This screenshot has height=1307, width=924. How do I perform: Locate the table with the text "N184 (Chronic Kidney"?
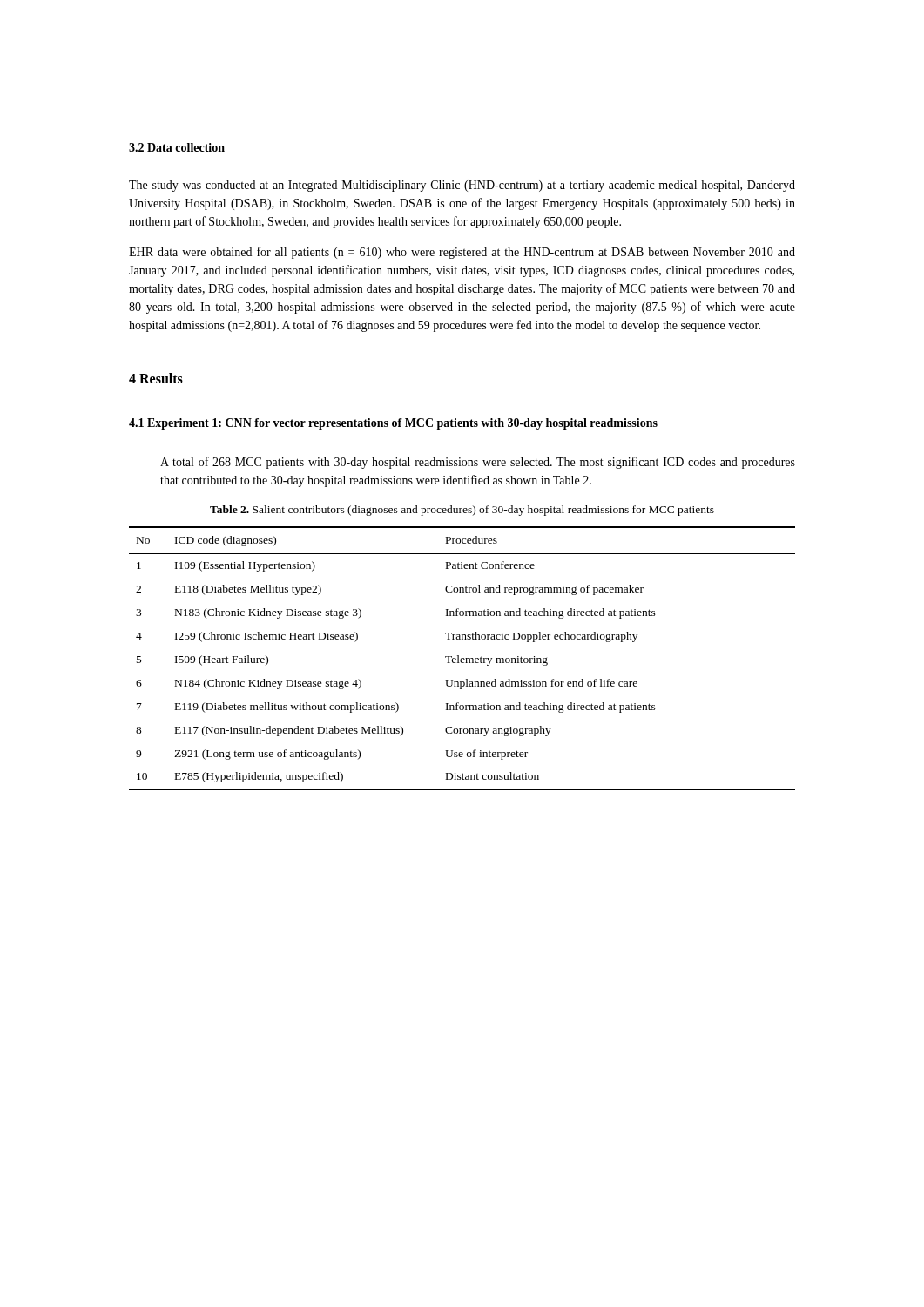[462, 659]
